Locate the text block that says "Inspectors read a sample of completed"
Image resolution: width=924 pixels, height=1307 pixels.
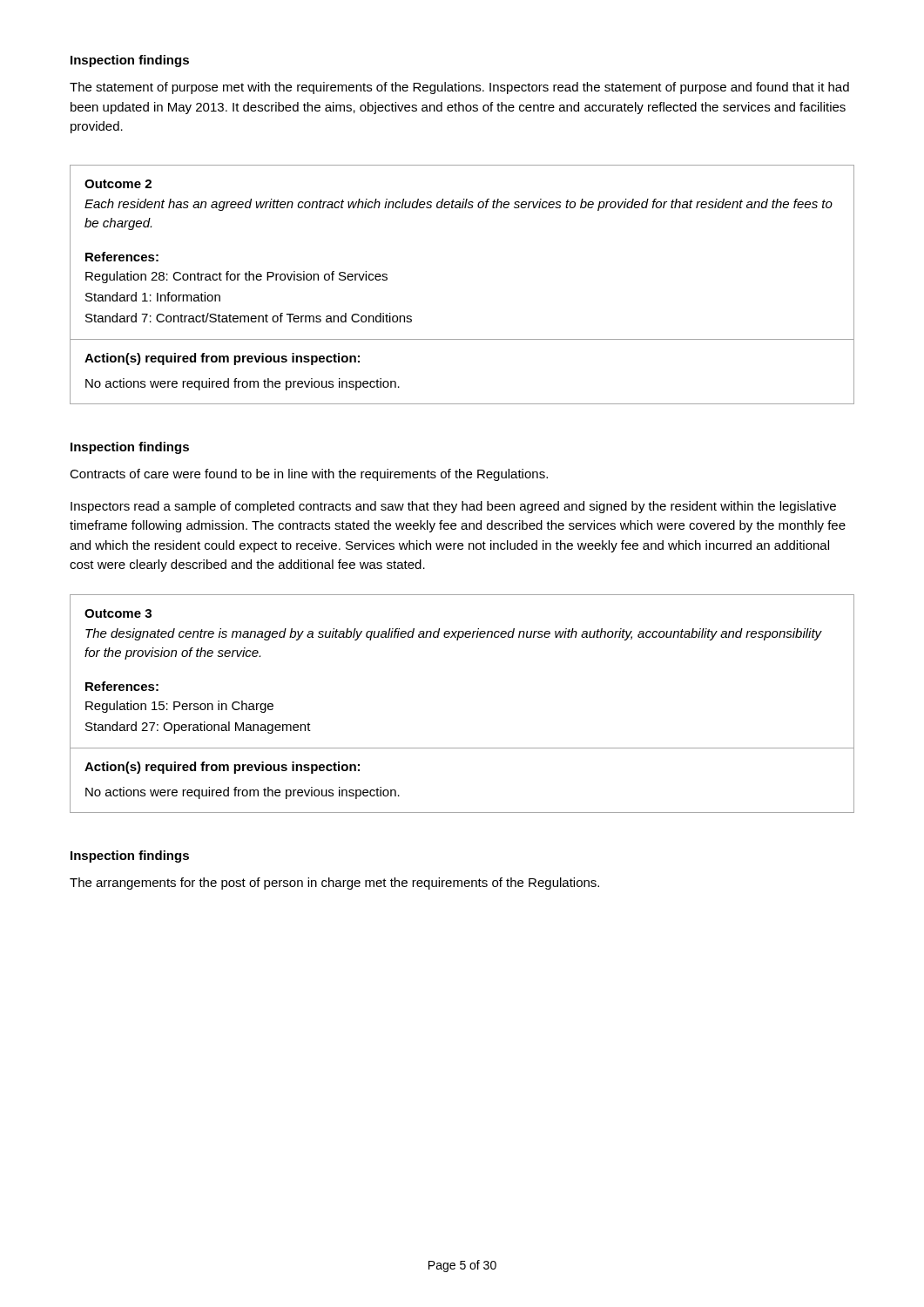tap(458, 535)
